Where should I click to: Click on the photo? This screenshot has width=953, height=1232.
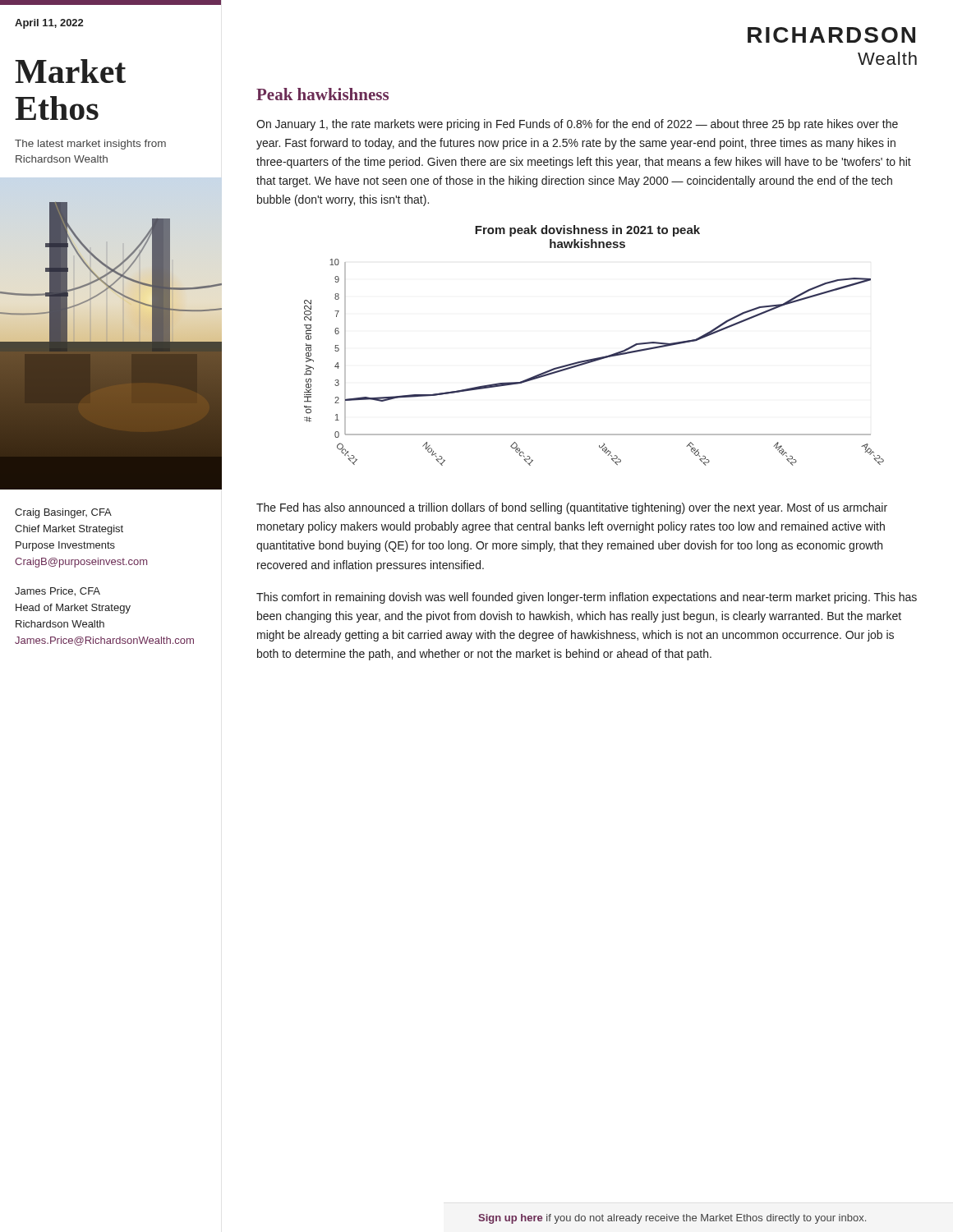tap(111, 333)
